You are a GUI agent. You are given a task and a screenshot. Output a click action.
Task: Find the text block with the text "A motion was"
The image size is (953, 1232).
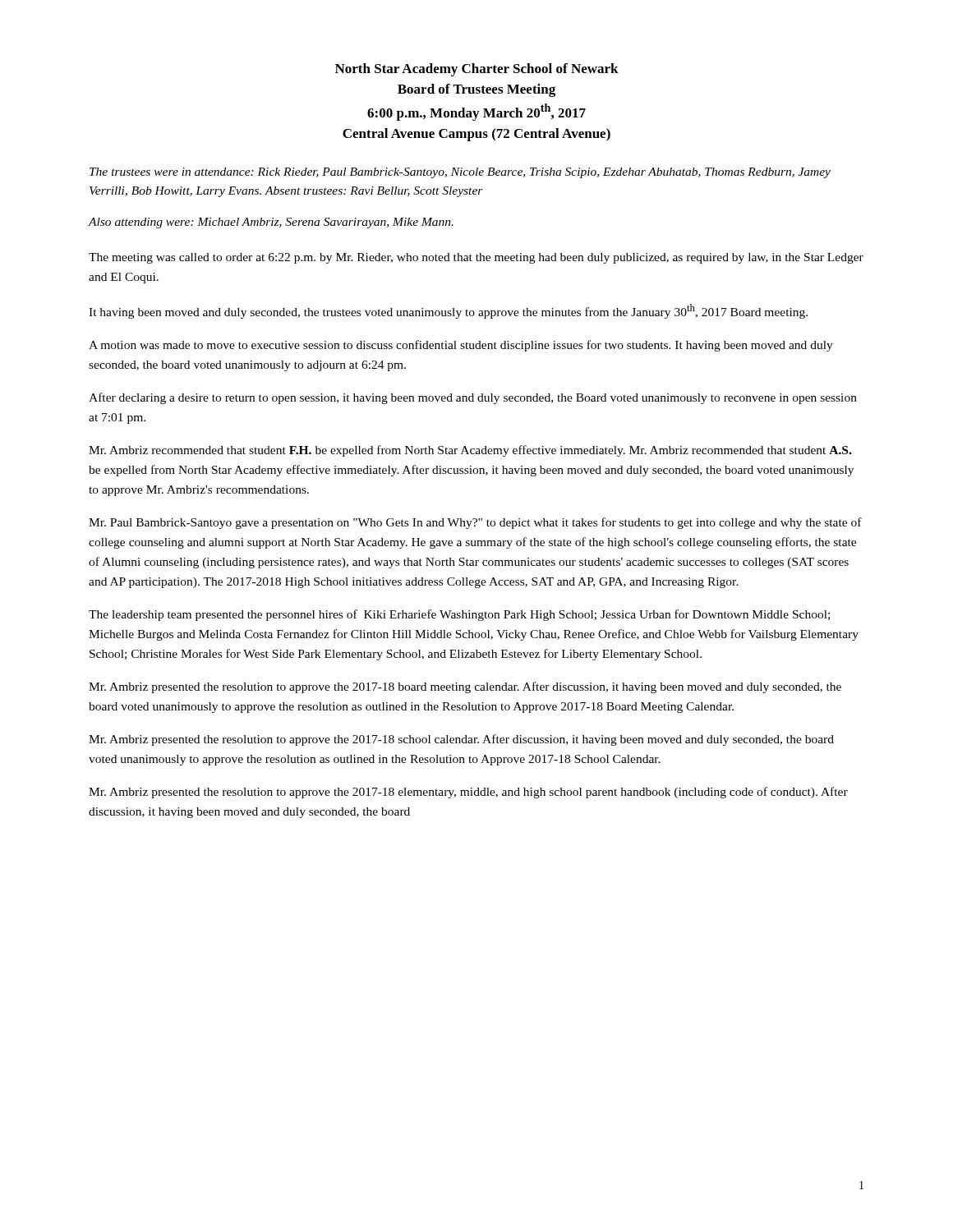point(461,355)
